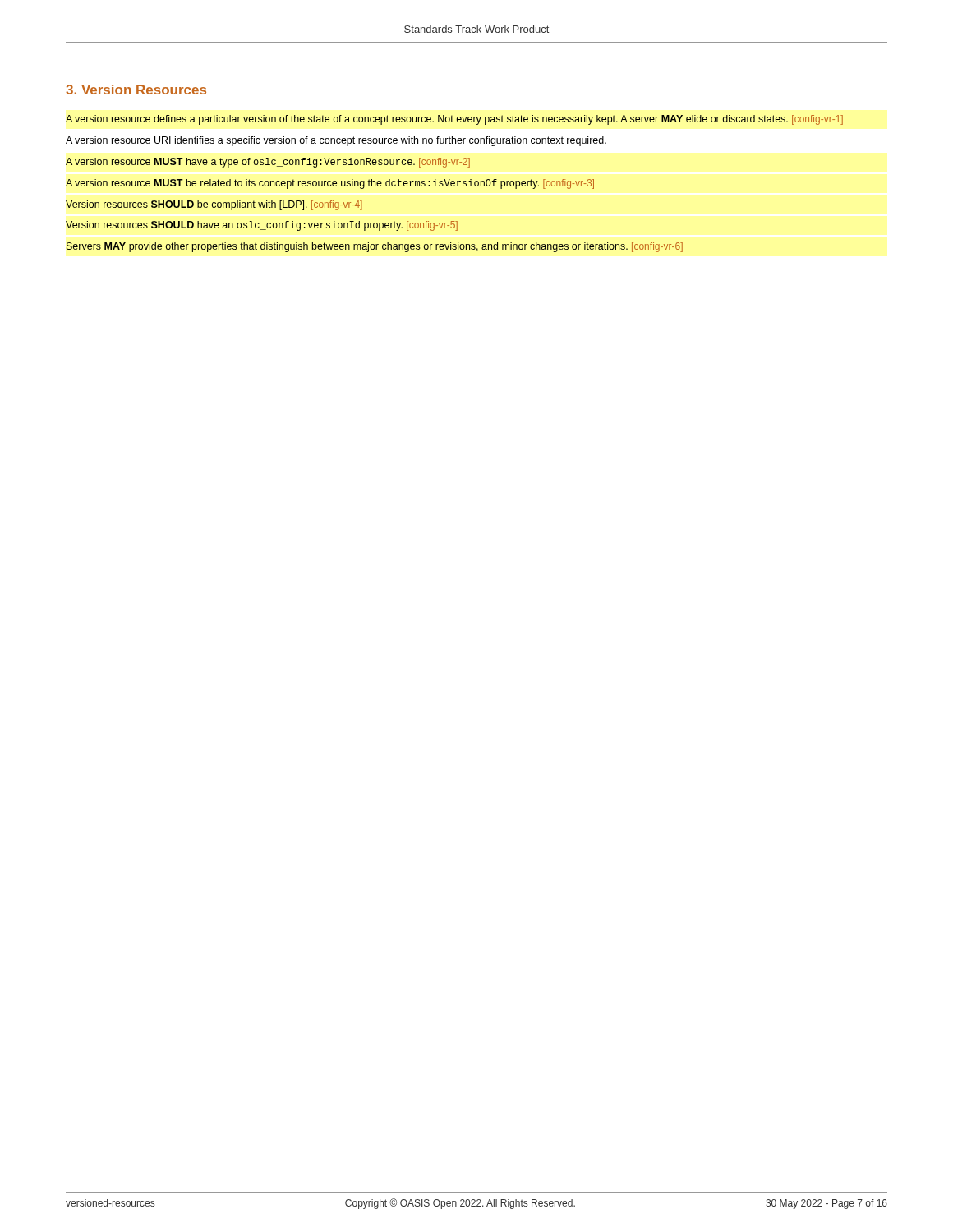Locate the text starting "Servers MAY provide other properties that distinguish"

(x=476, y=247)
